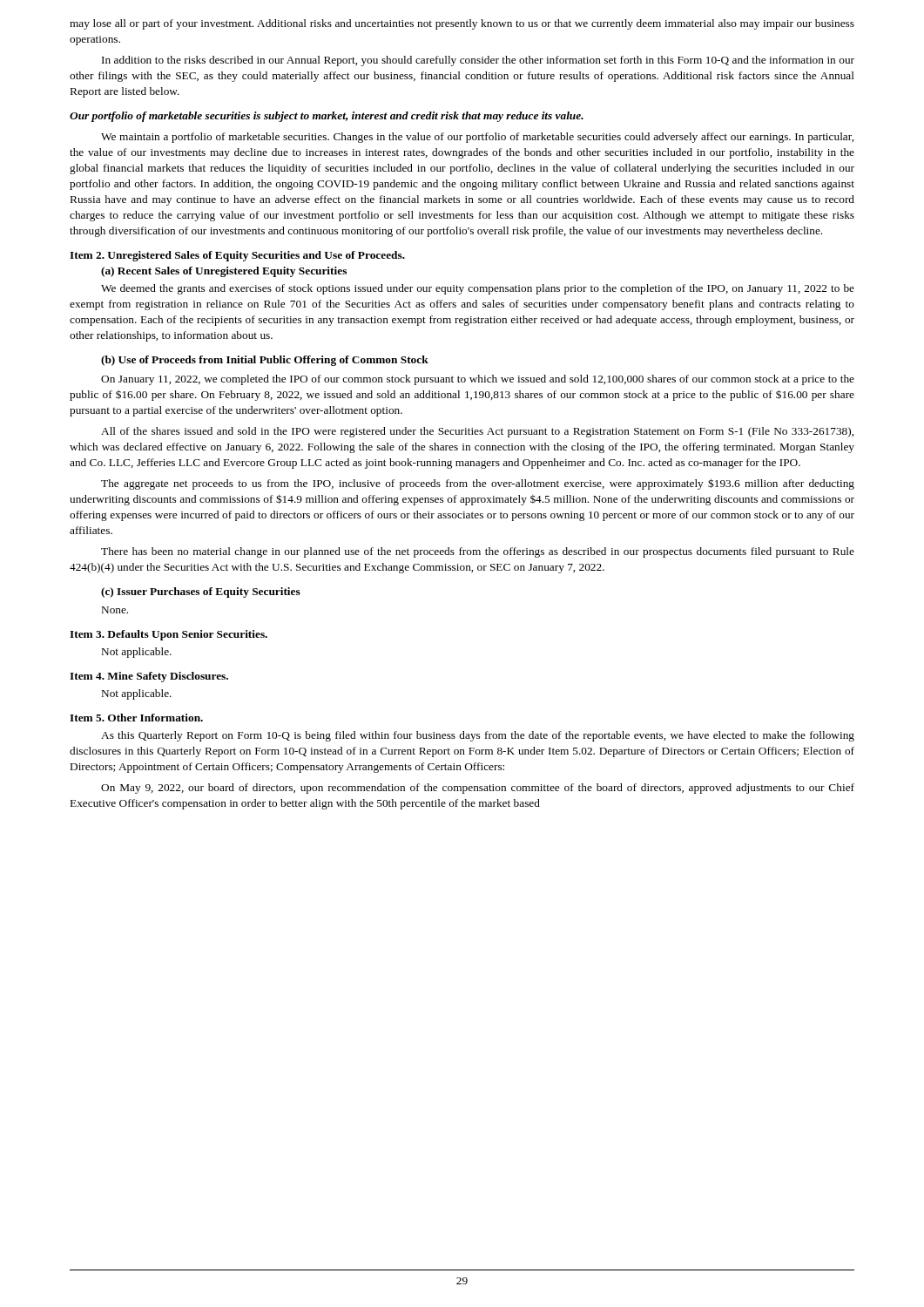Locate the section header with the text "Item 4. Mine"
The image size is (924, 1307).
[x=149, y=677]
